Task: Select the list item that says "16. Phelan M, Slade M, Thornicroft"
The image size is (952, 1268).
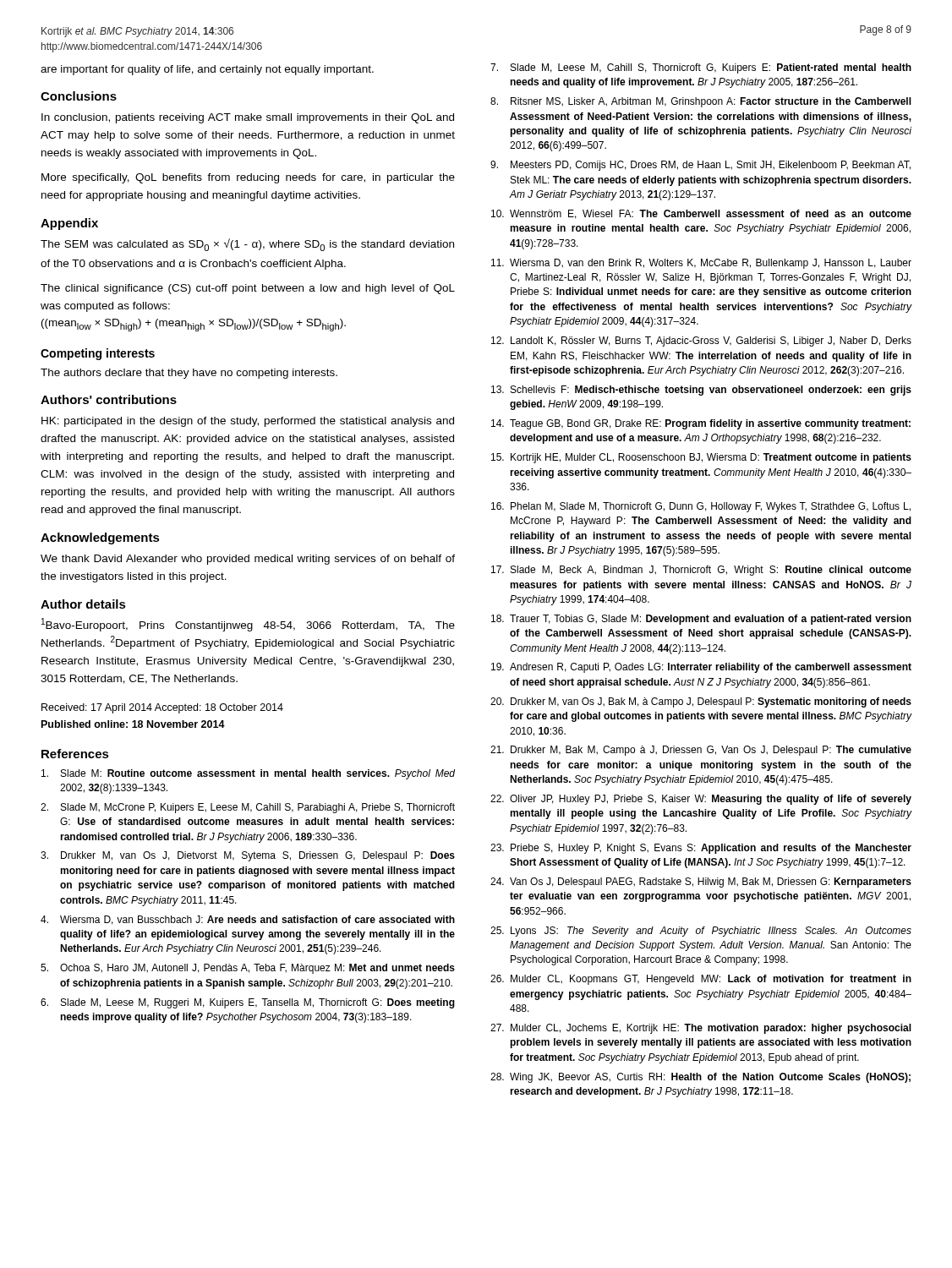Action: coord(701,529)
